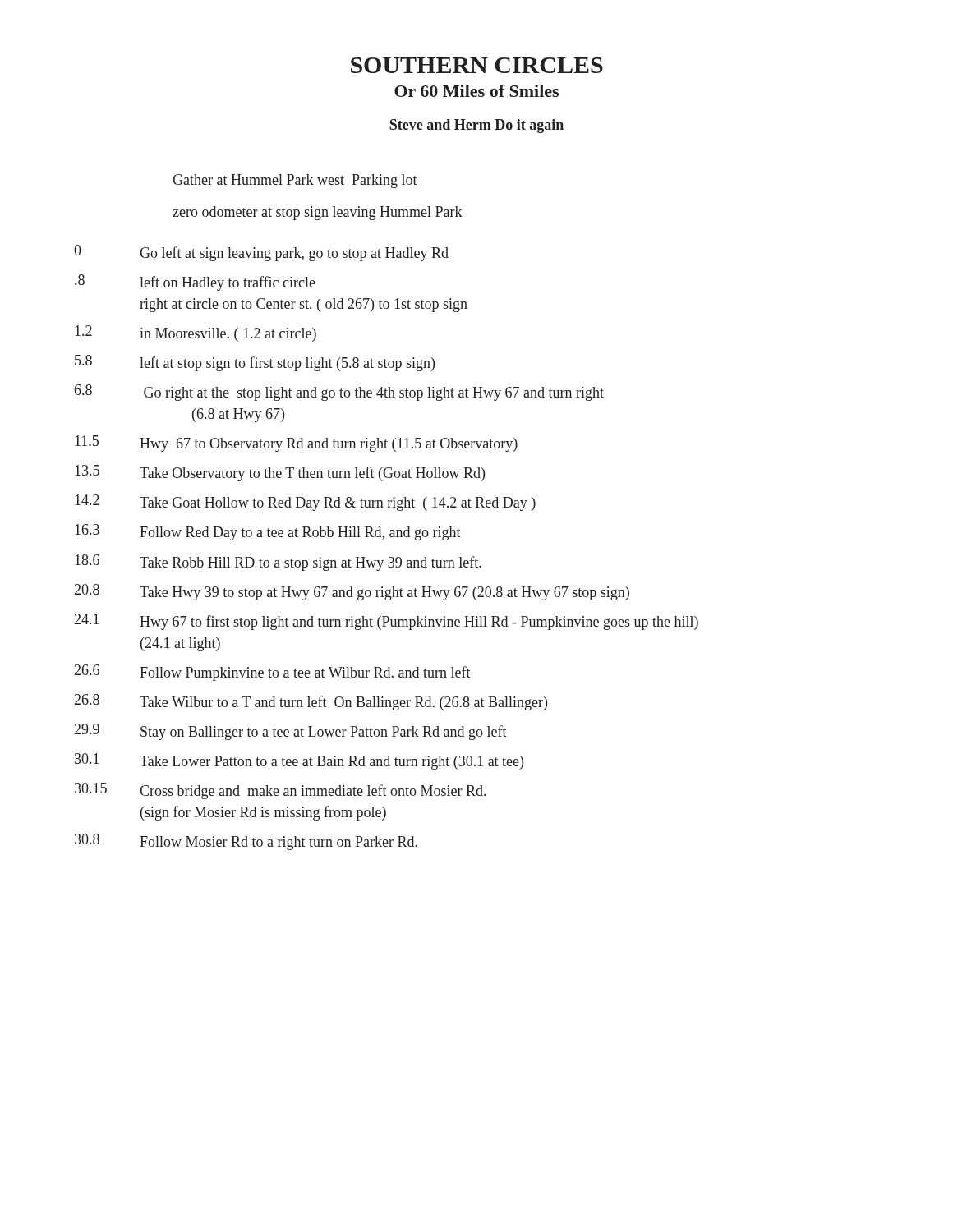Click on the list item containing "29.9 Stay on Ballinger to a tee"
The height and width of the screenshot is (1232, 953).
(476, 732)
